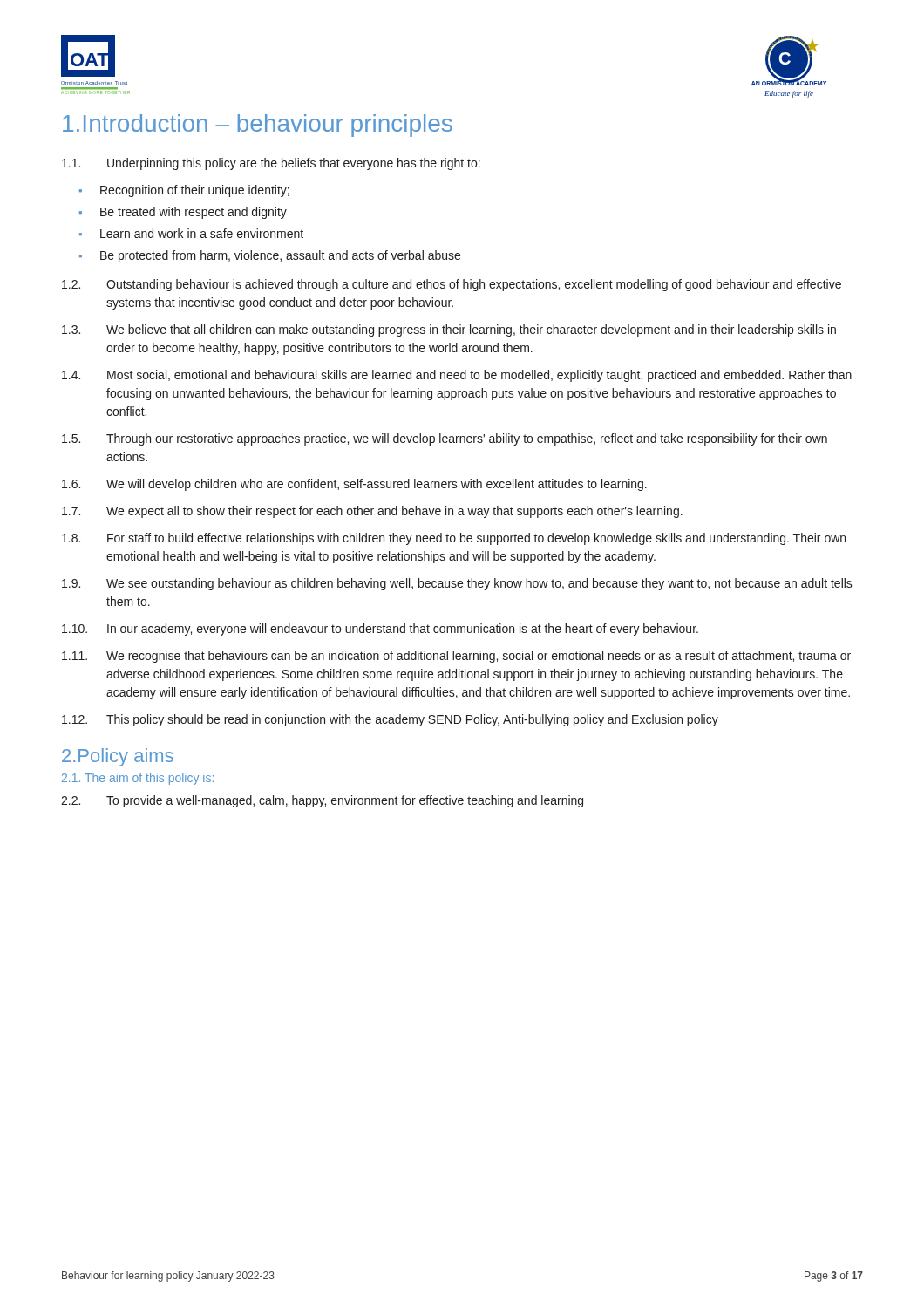Locate the element starting "8. For staff to build"

pos(462,547)
